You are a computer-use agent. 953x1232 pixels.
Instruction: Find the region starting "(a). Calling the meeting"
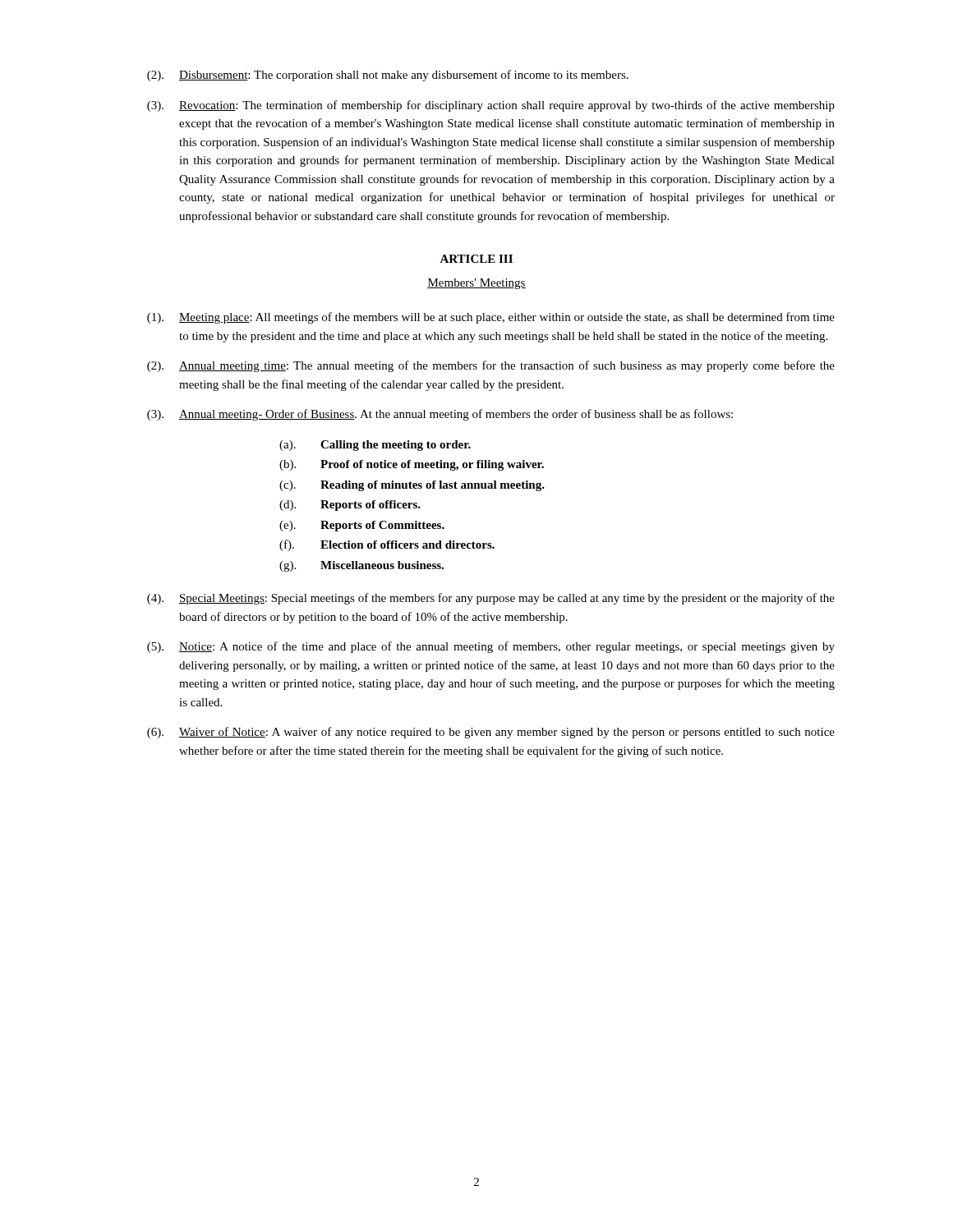(375, 446)
